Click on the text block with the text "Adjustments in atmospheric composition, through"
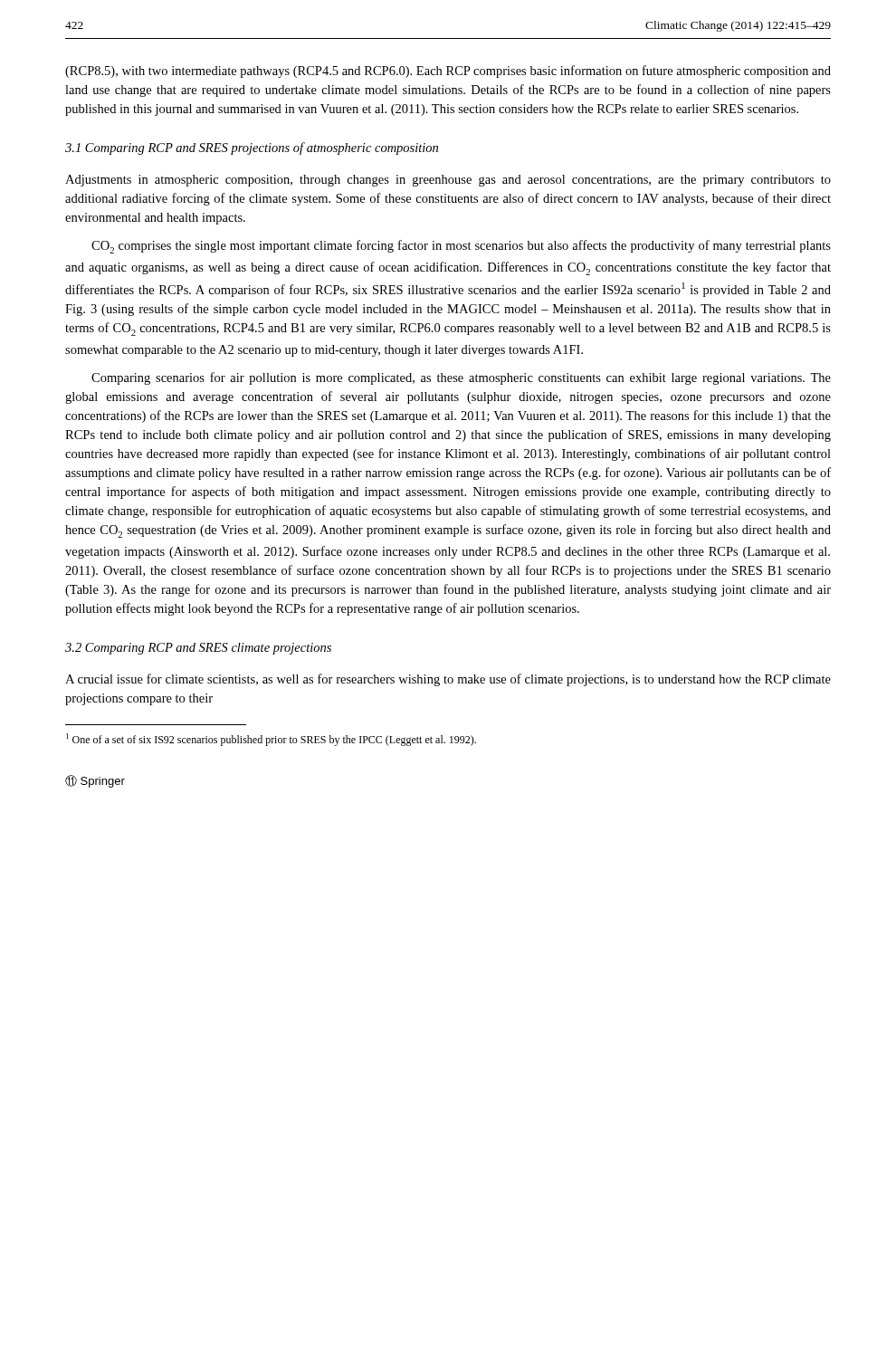Viewport: 896px width, 1358px height. click(448, 394)
